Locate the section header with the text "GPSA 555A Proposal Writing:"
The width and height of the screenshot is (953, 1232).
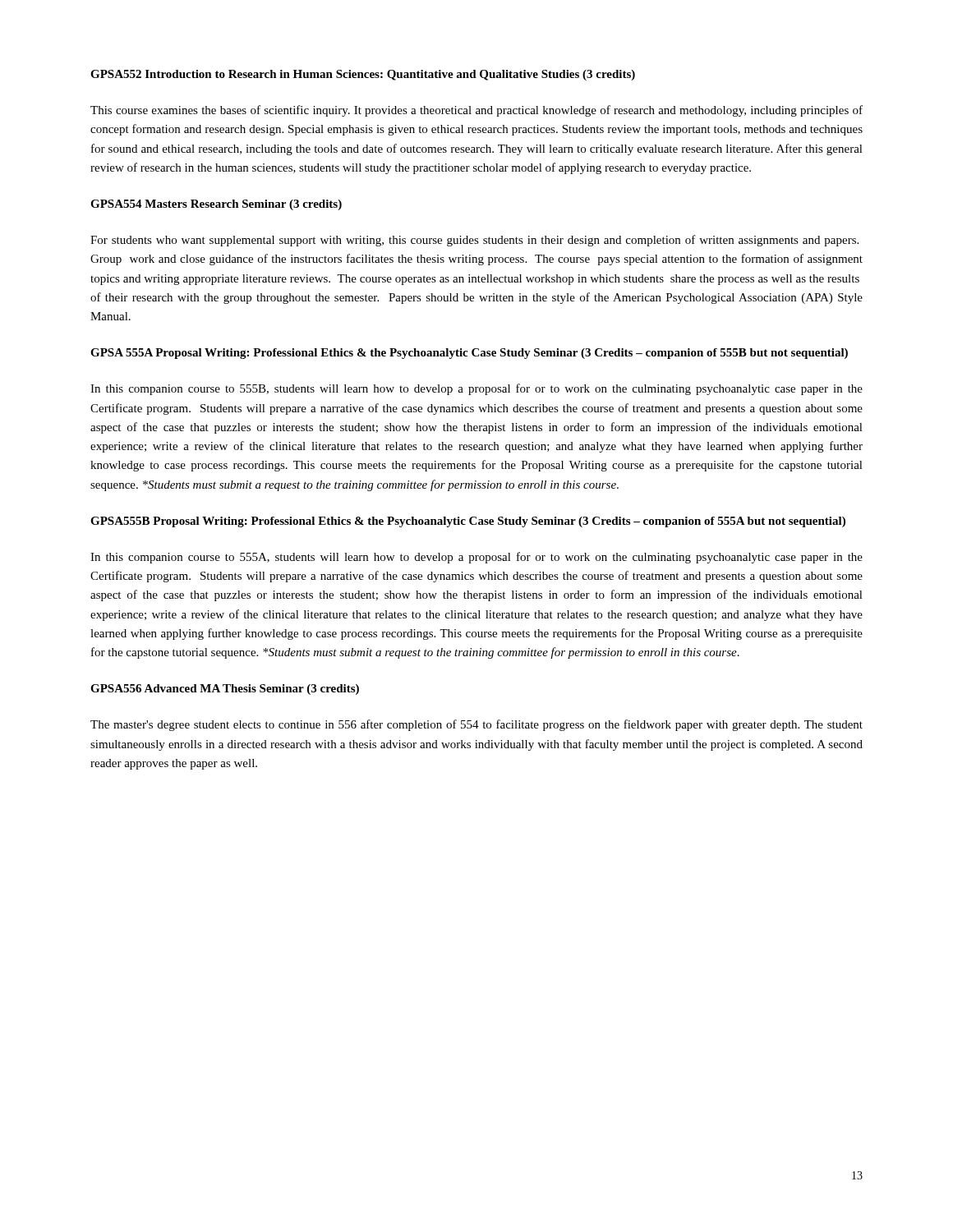coord(476,353)
